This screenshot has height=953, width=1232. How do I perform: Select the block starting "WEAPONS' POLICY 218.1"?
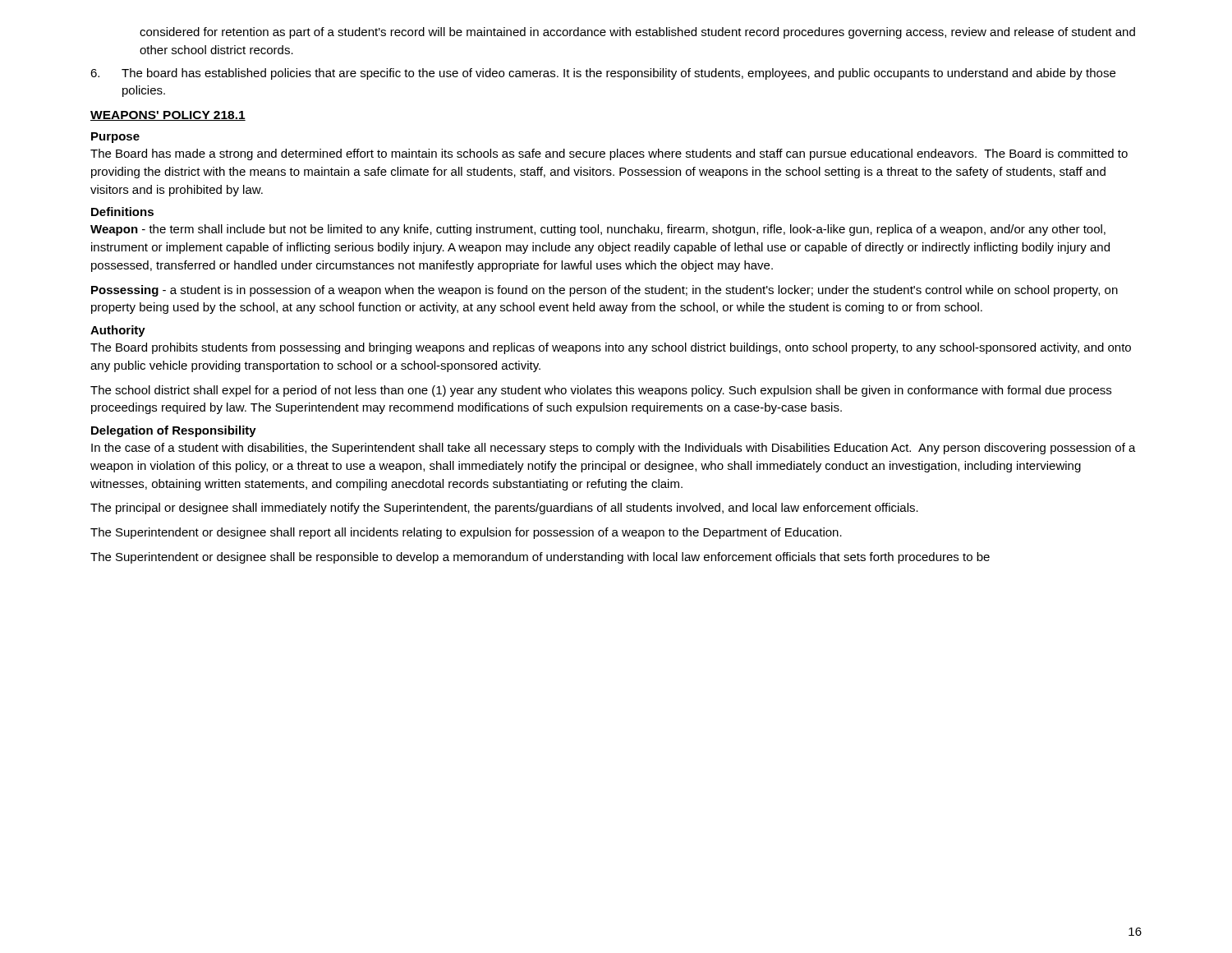(168, 115)
